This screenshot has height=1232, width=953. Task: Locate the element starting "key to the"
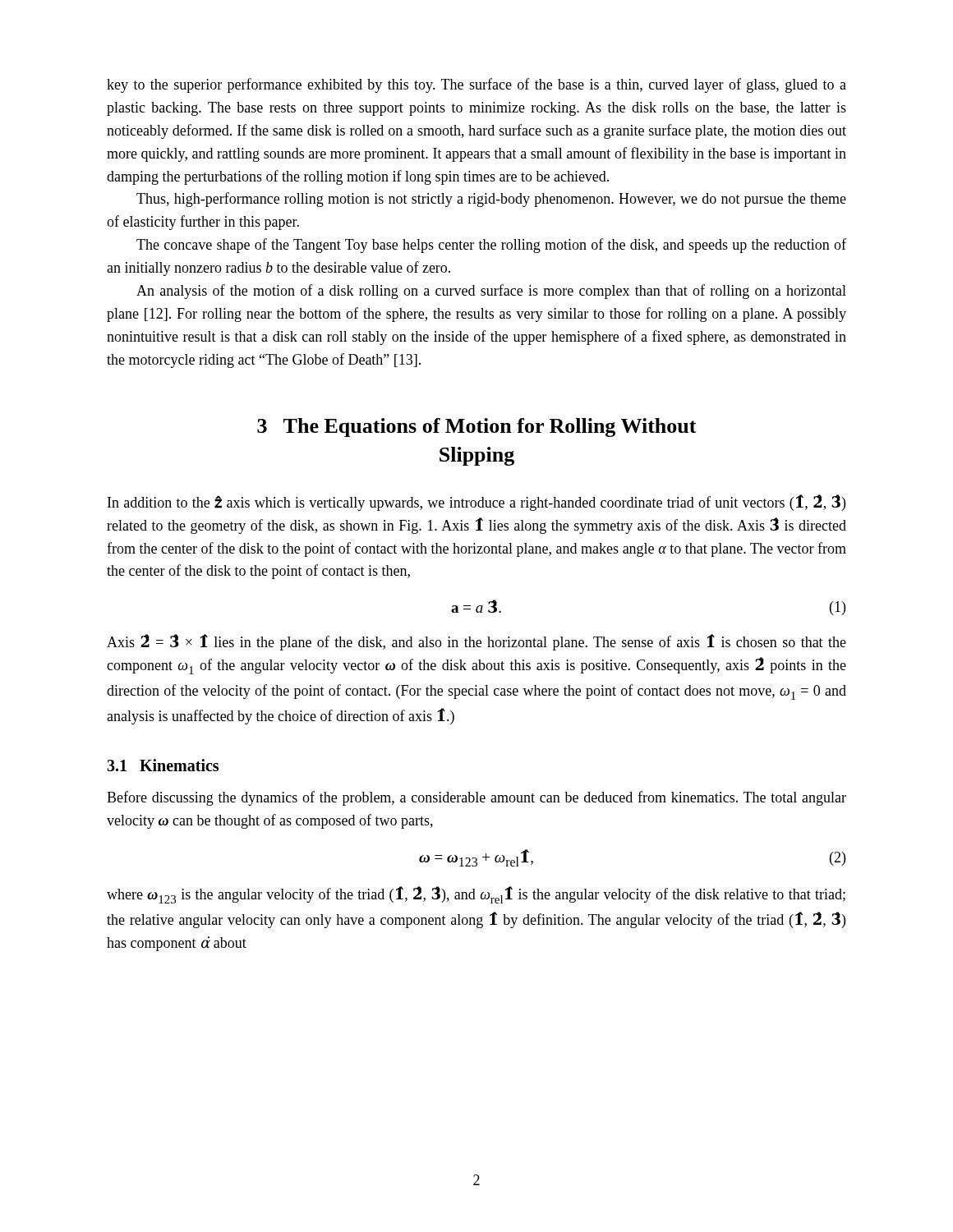476,131
